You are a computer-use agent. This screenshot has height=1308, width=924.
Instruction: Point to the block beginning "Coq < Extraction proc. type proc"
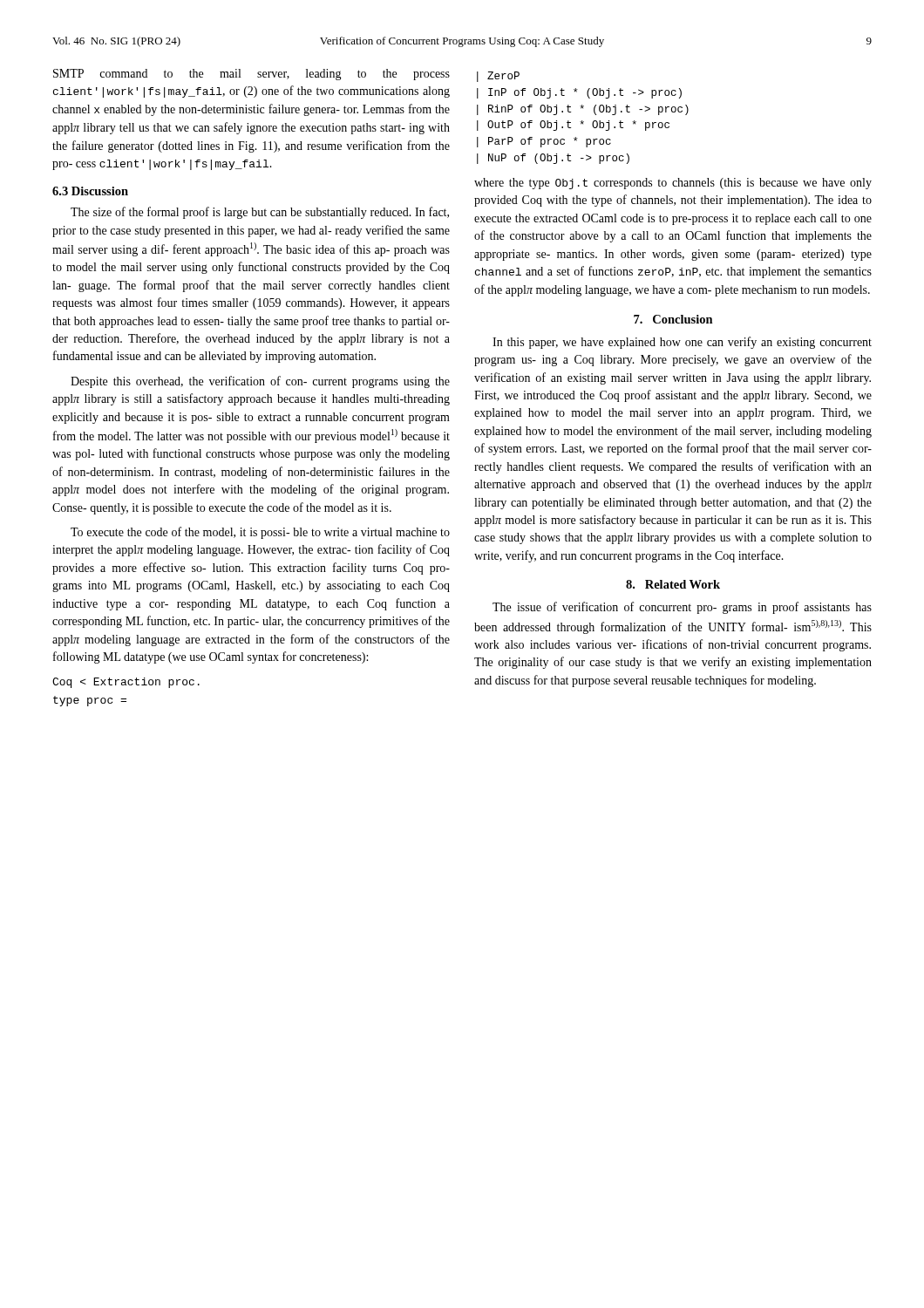point(126,683)
